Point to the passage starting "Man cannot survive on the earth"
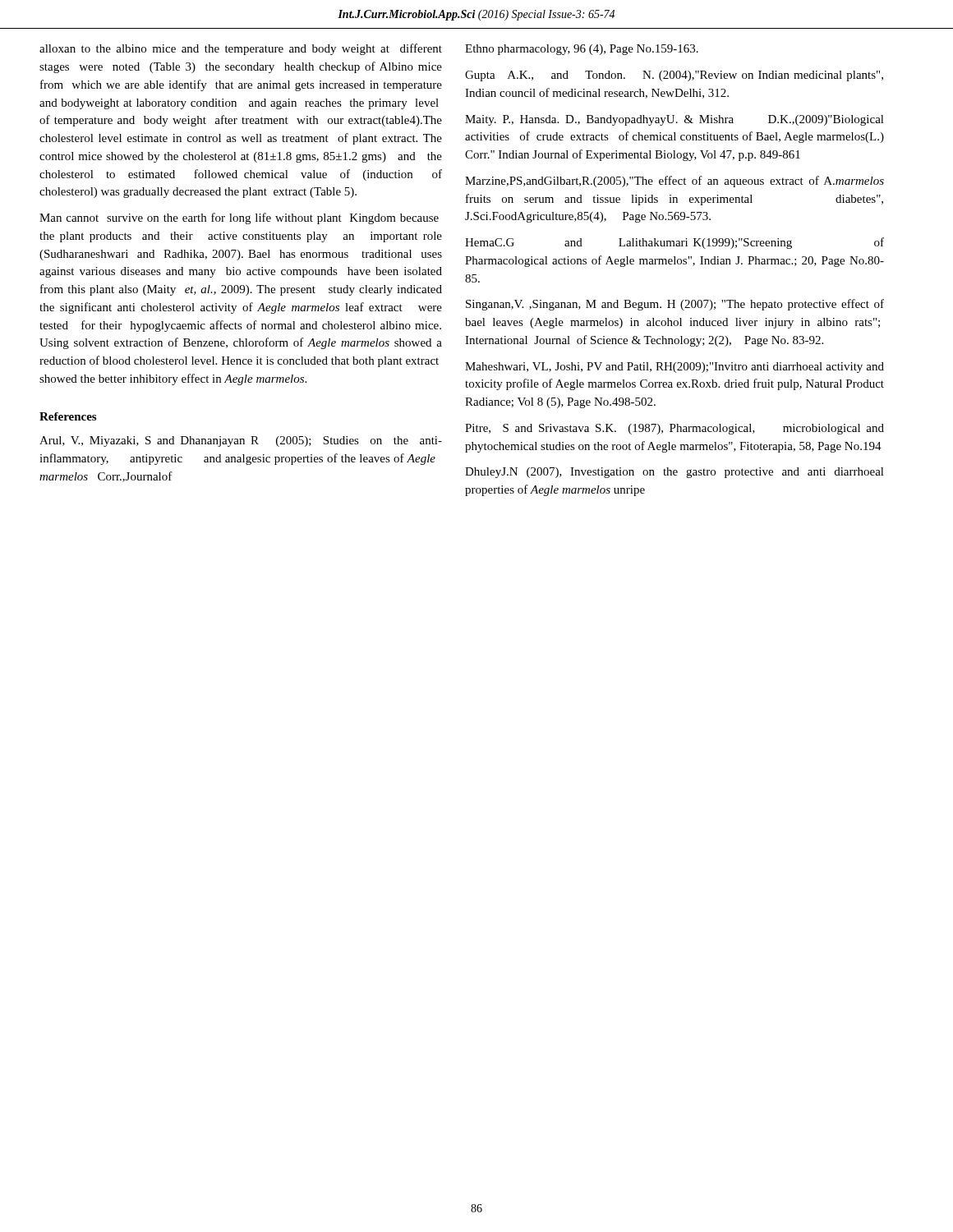 click(x=241, y=299)
